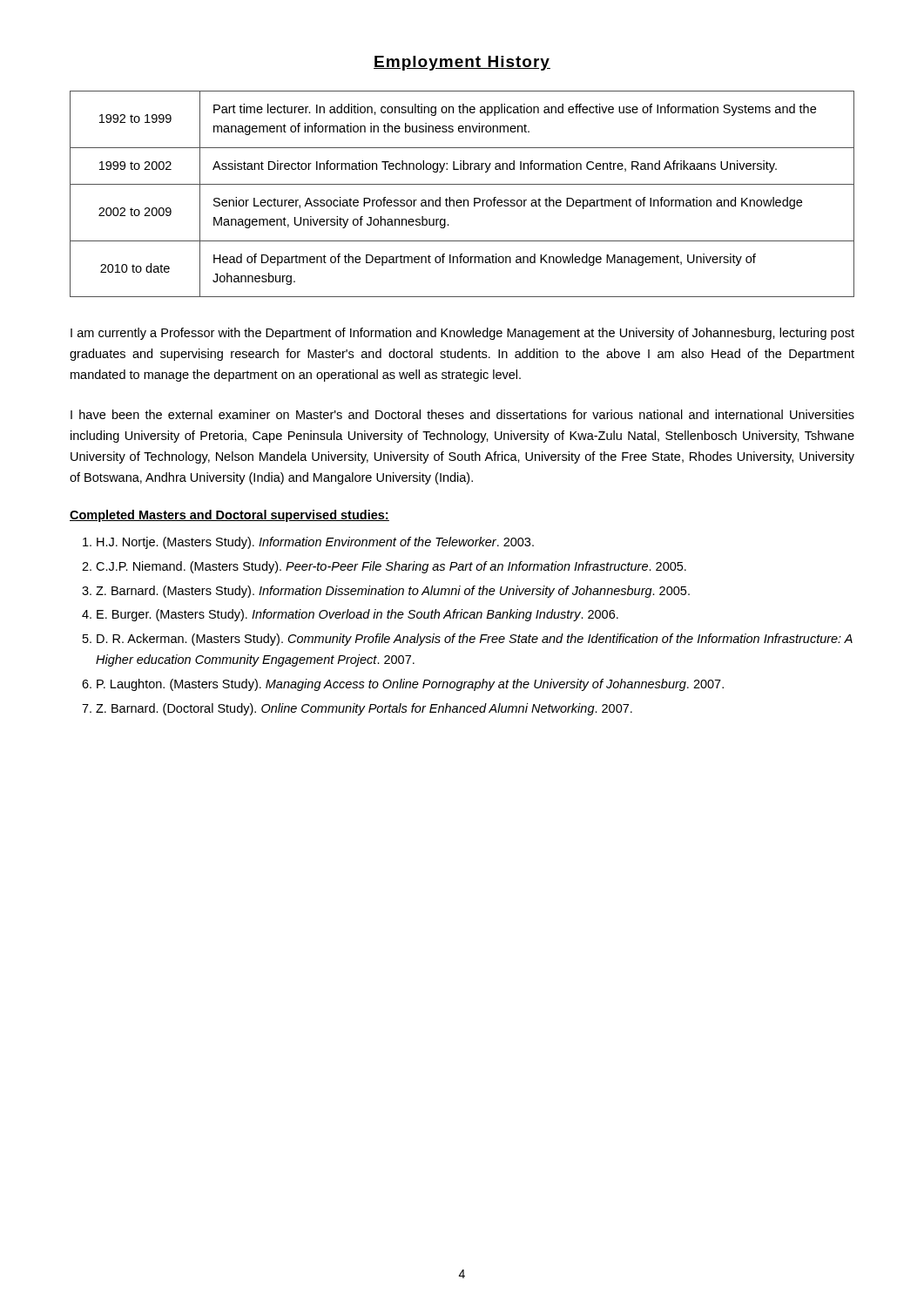Screen dimensions: 1307x924
Task: Find the block on this page that starts "D. R. Ackerman. (Masters Study). Community Profile Analysis"
Action: pyautogui.click(x=475, y=650)
